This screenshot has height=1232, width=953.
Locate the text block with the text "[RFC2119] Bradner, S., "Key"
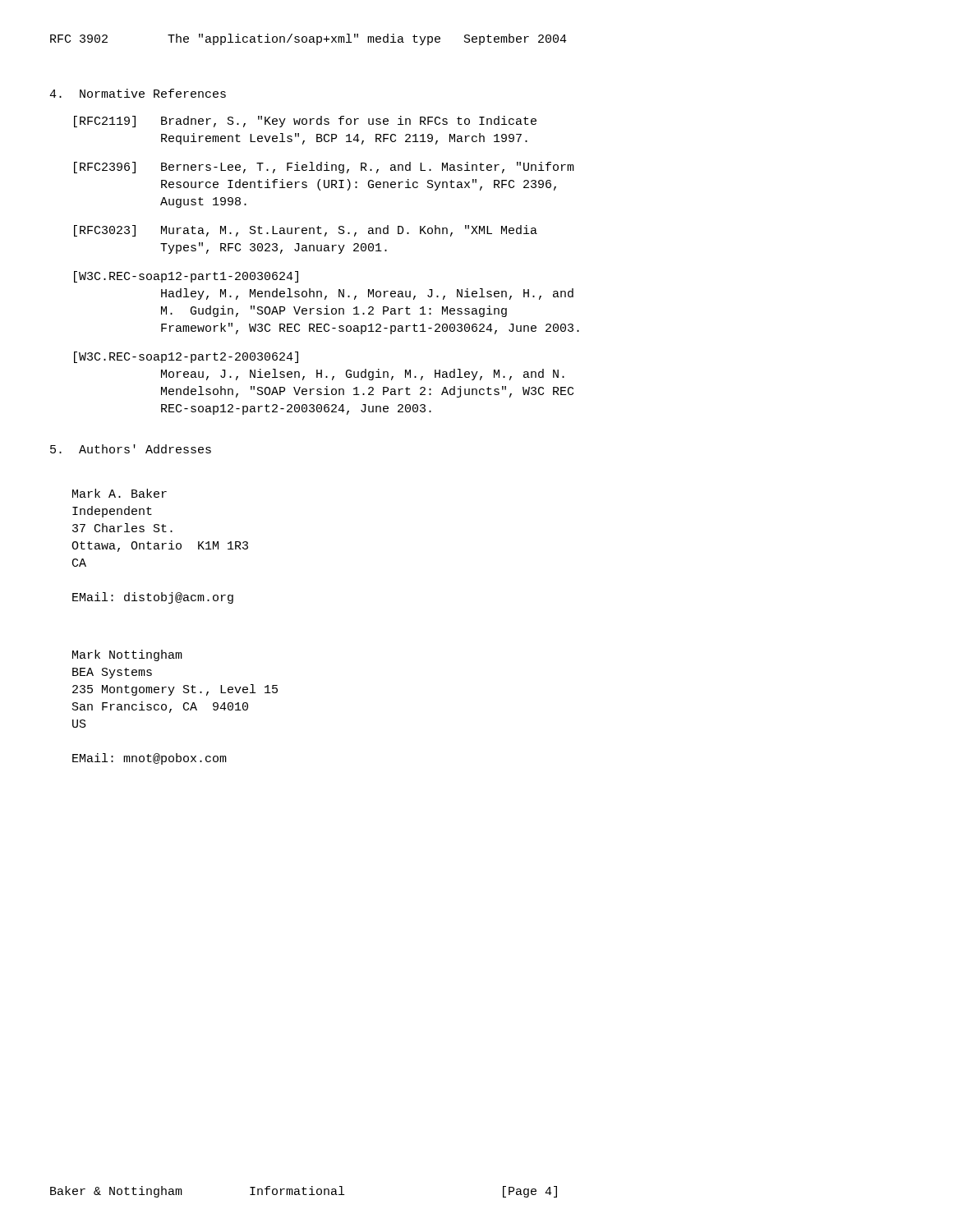293,131
